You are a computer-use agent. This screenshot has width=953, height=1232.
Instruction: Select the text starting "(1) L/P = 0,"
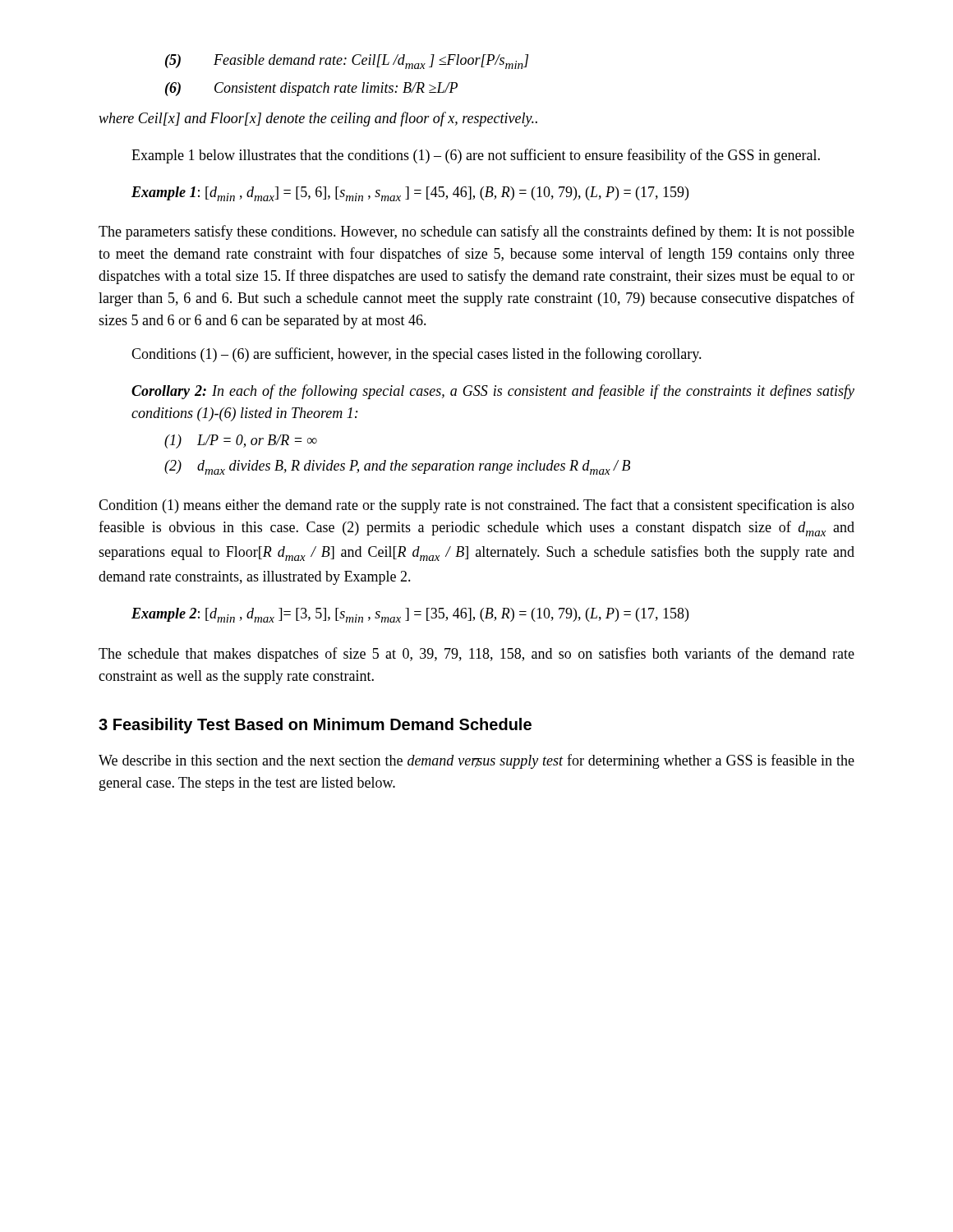[241, 441]
